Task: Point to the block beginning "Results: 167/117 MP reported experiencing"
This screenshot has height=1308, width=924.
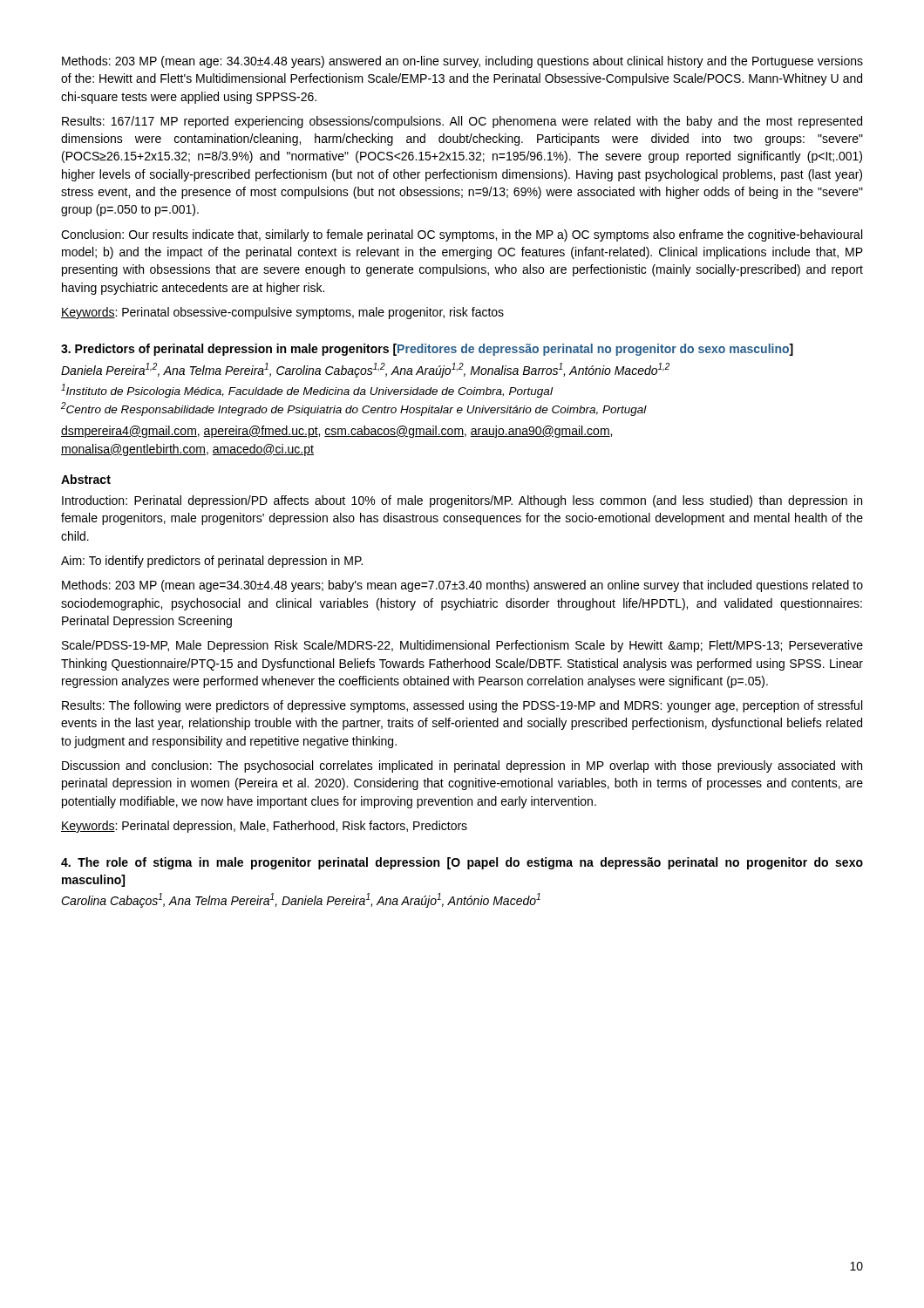Action: tap(462, 165)
